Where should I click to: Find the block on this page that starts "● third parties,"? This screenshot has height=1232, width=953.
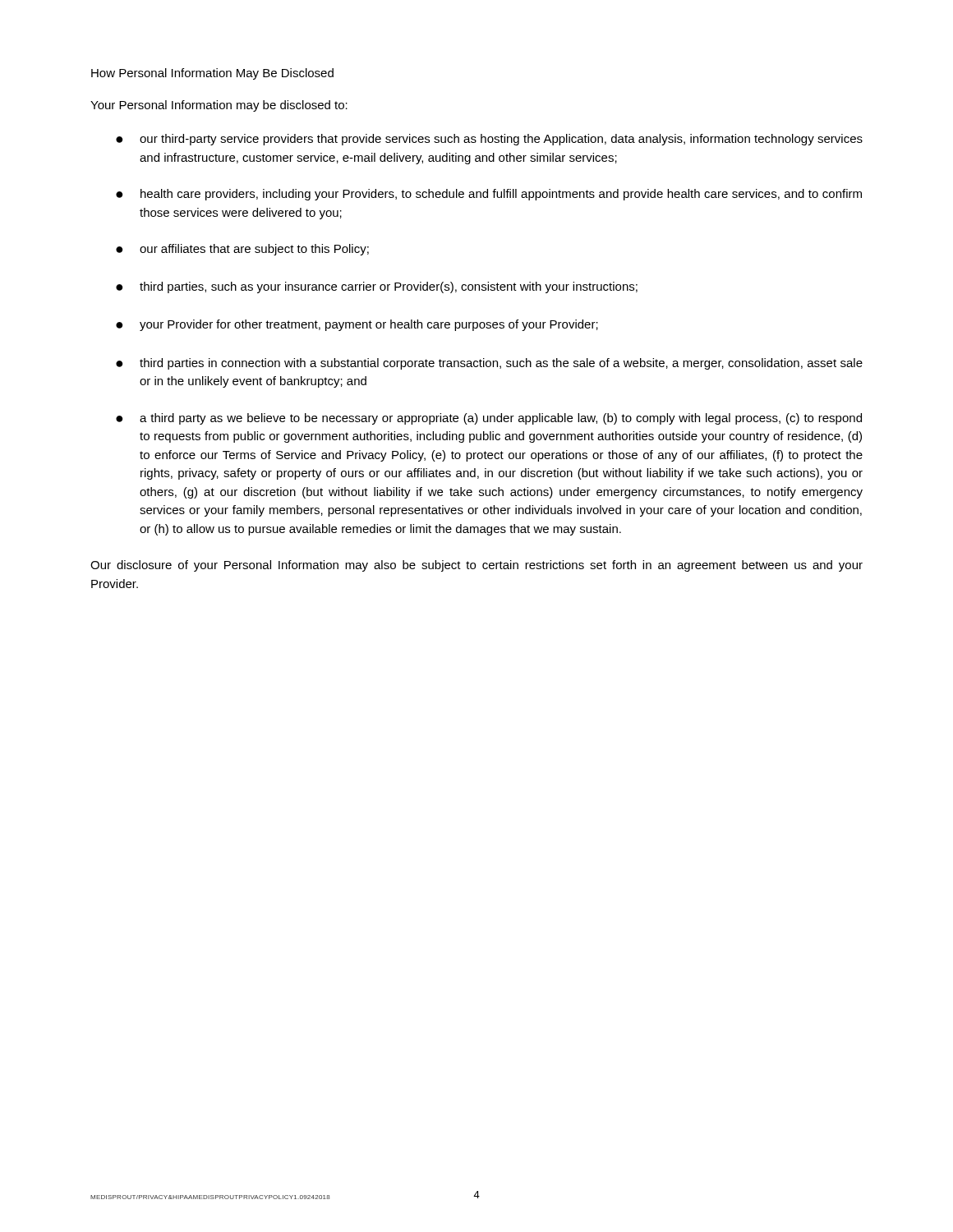489,288
